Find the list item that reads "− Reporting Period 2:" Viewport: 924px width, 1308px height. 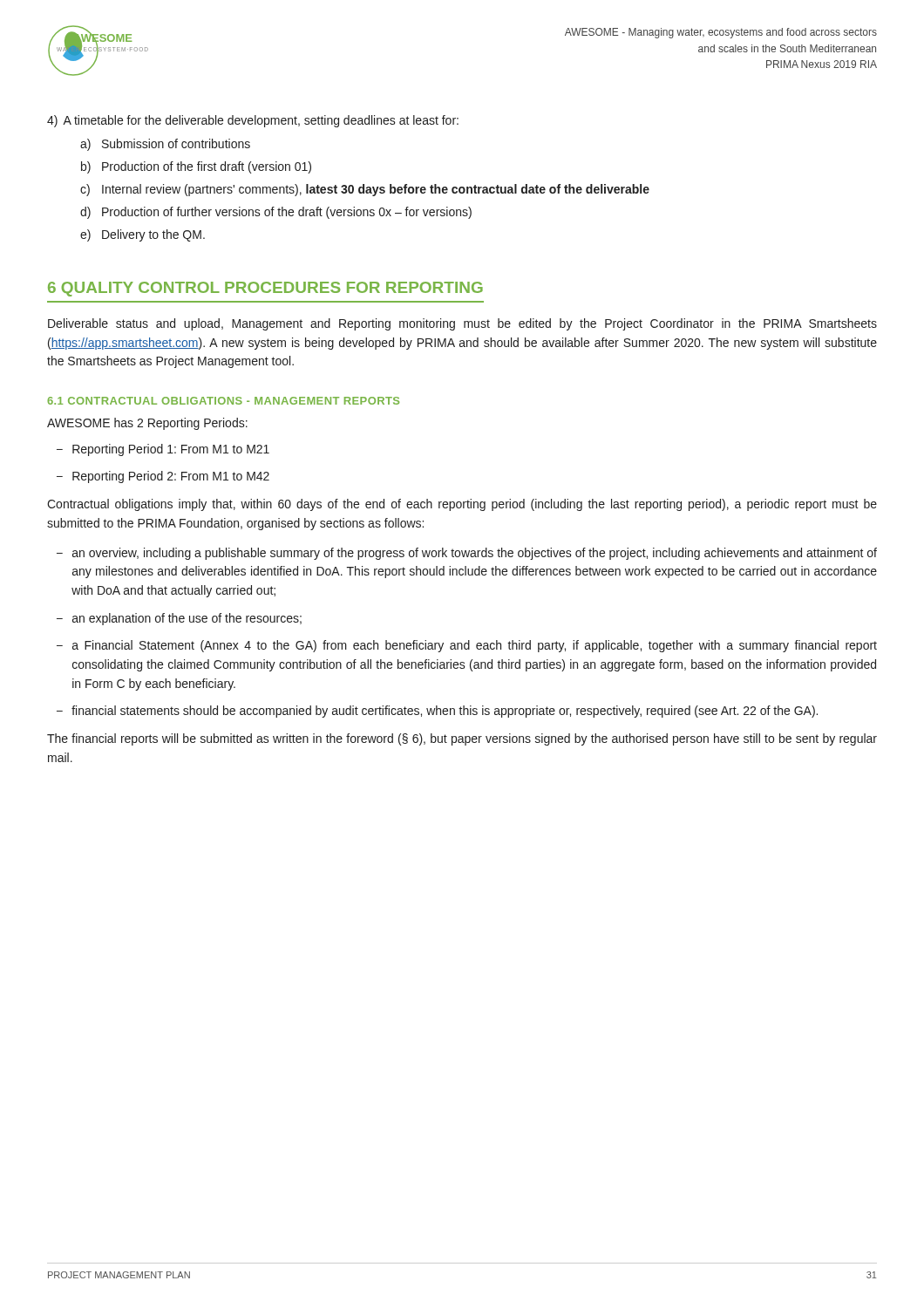point(163,477)
